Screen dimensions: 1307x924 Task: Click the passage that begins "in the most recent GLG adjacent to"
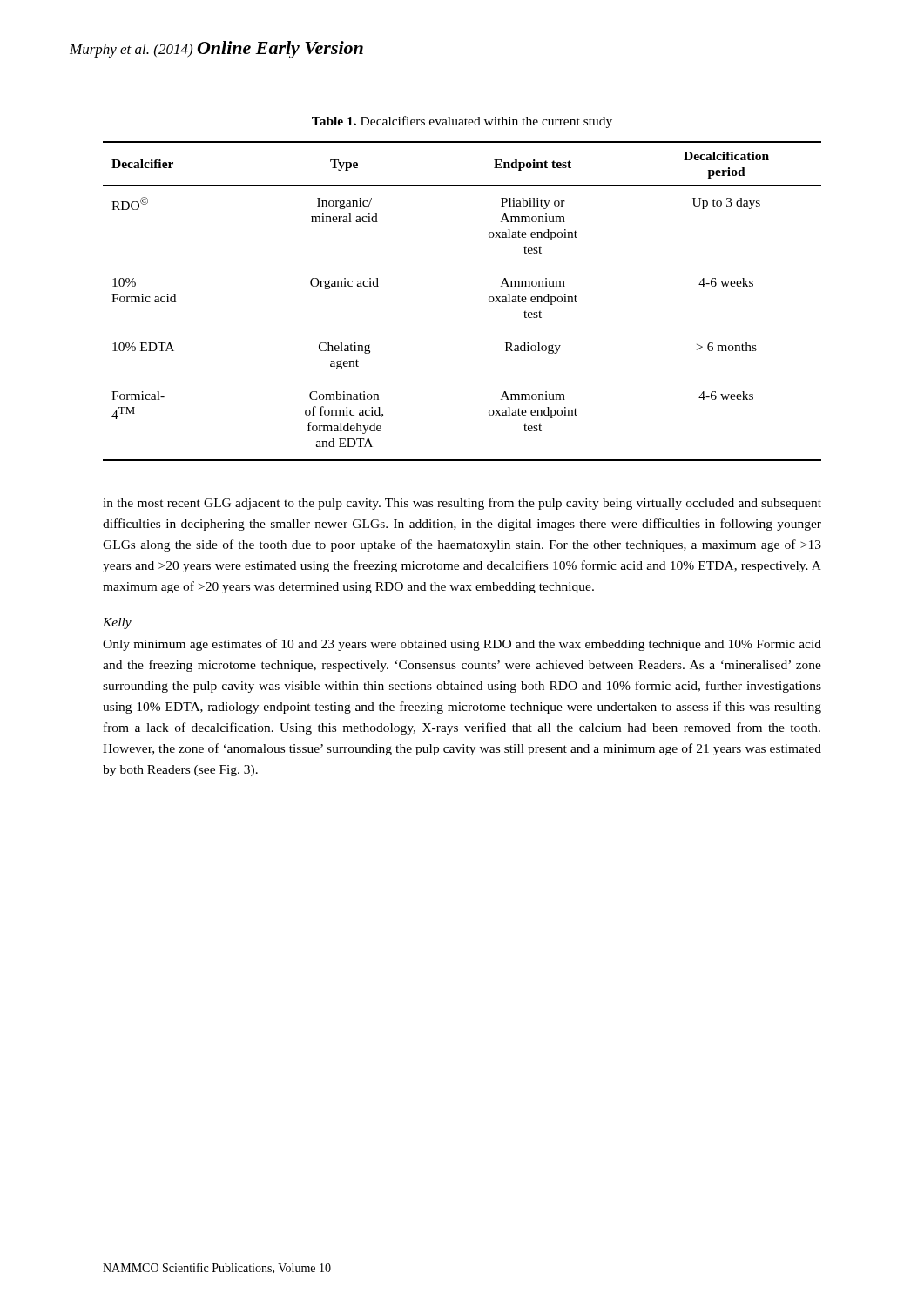click(462, 544)
